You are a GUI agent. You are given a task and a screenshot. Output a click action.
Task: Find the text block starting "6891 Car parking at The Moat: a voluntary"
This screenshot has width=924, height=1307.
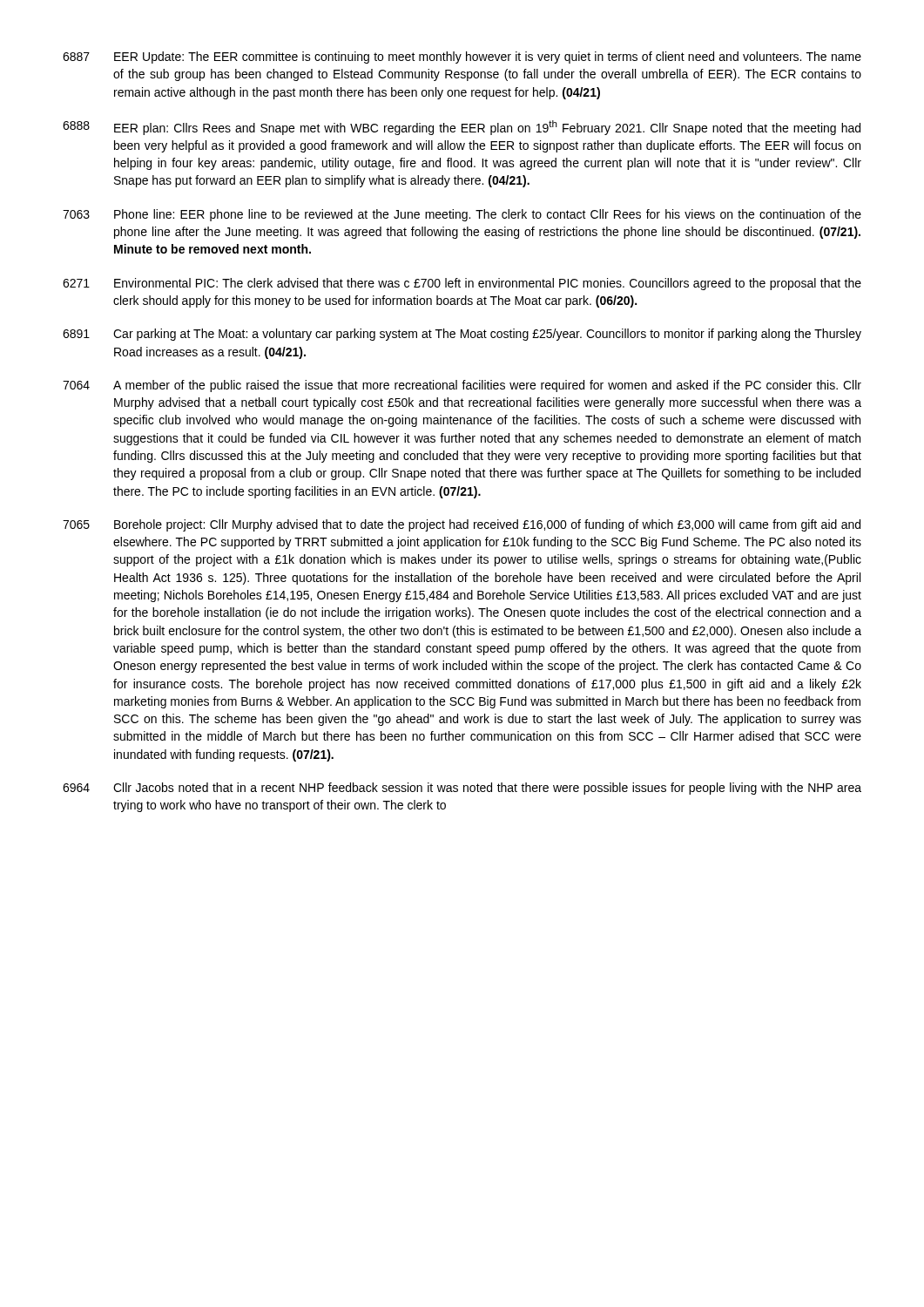[462, 343]
